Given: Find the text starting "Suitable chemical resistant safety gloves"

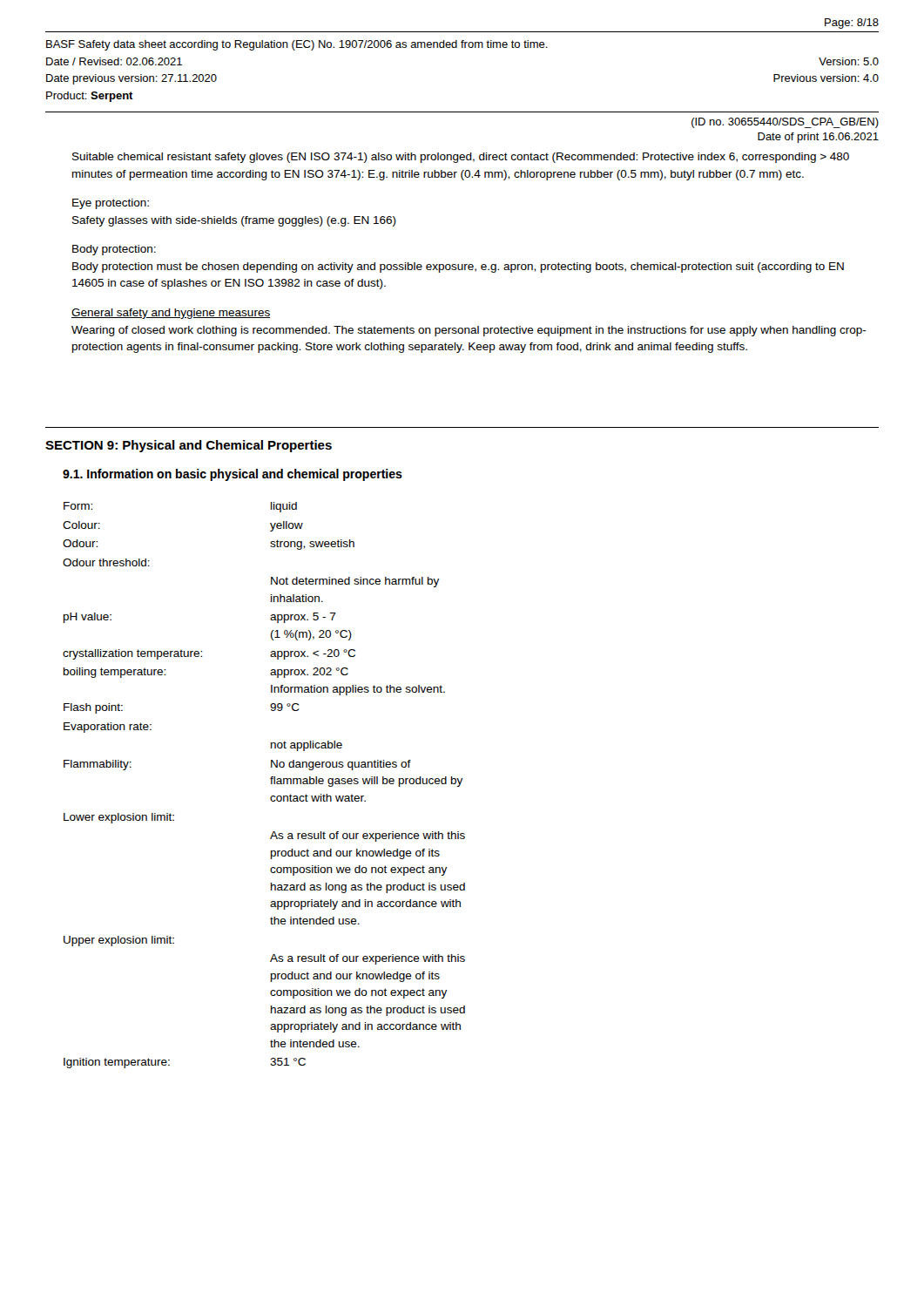Looking at the screenshot, I should click(x=460, y=165).
